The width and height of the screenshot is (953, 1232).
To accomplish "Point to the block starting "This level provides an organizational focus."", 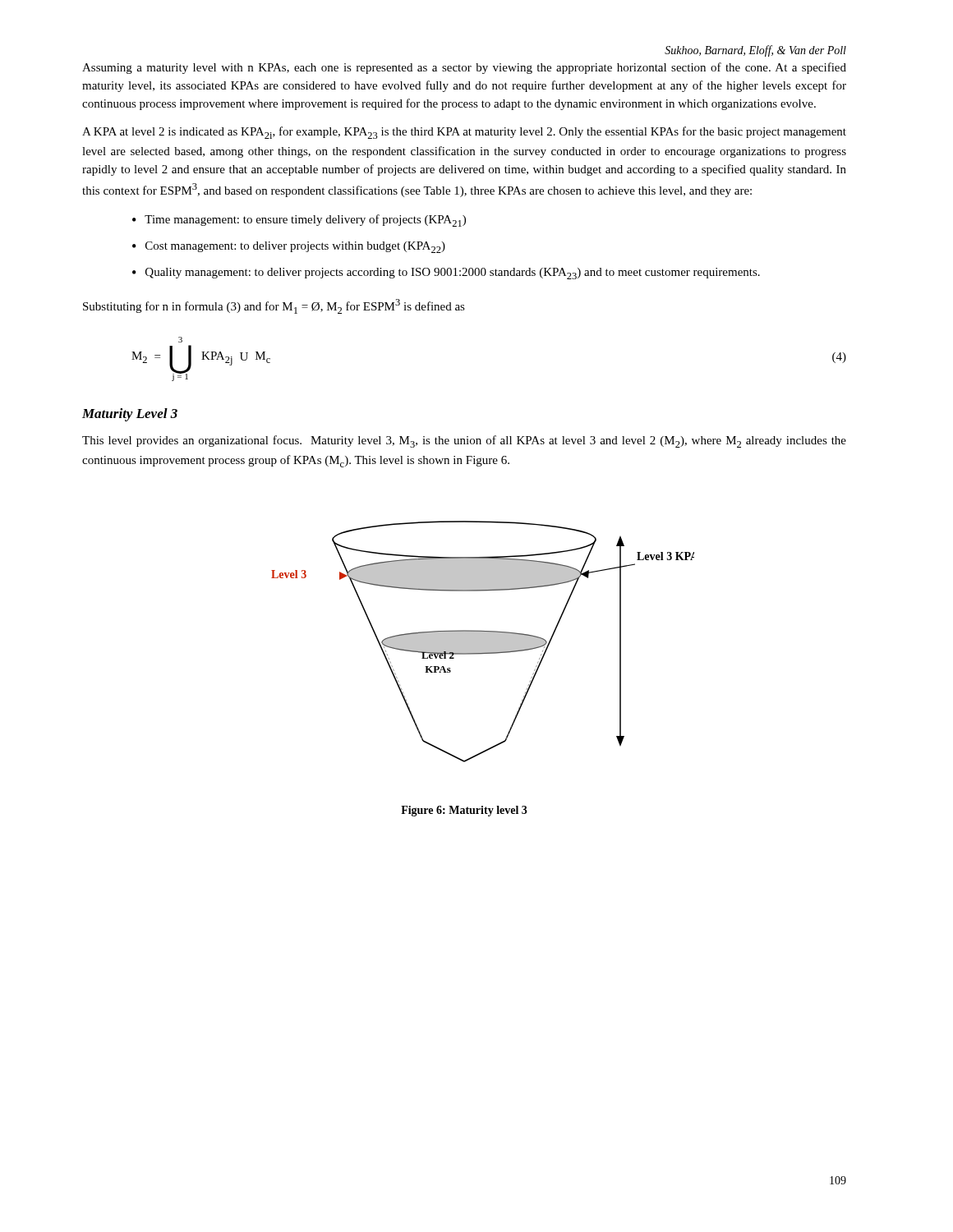I will coord(464,452).
